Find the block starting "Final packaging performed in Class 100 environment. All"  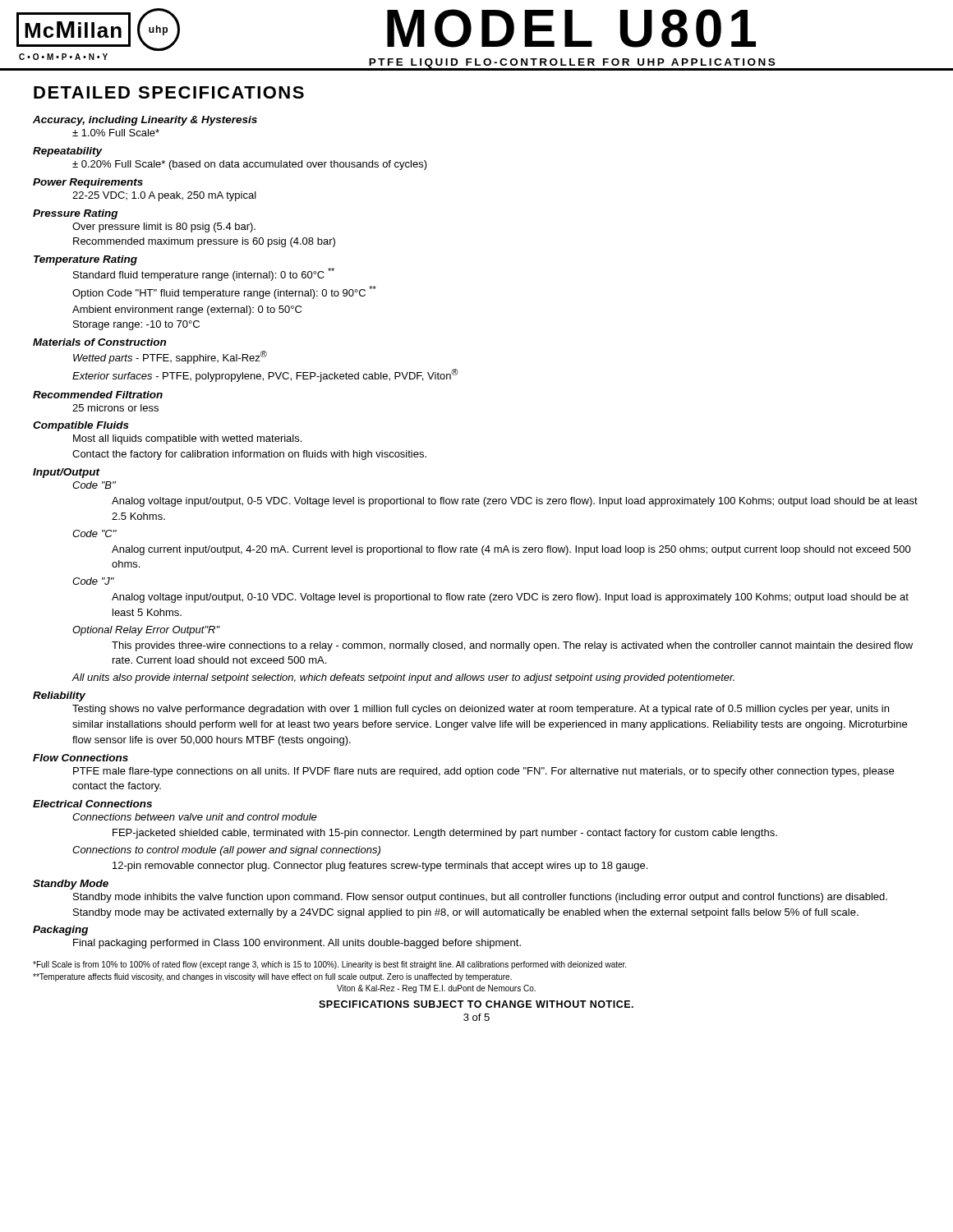point(297,943)
